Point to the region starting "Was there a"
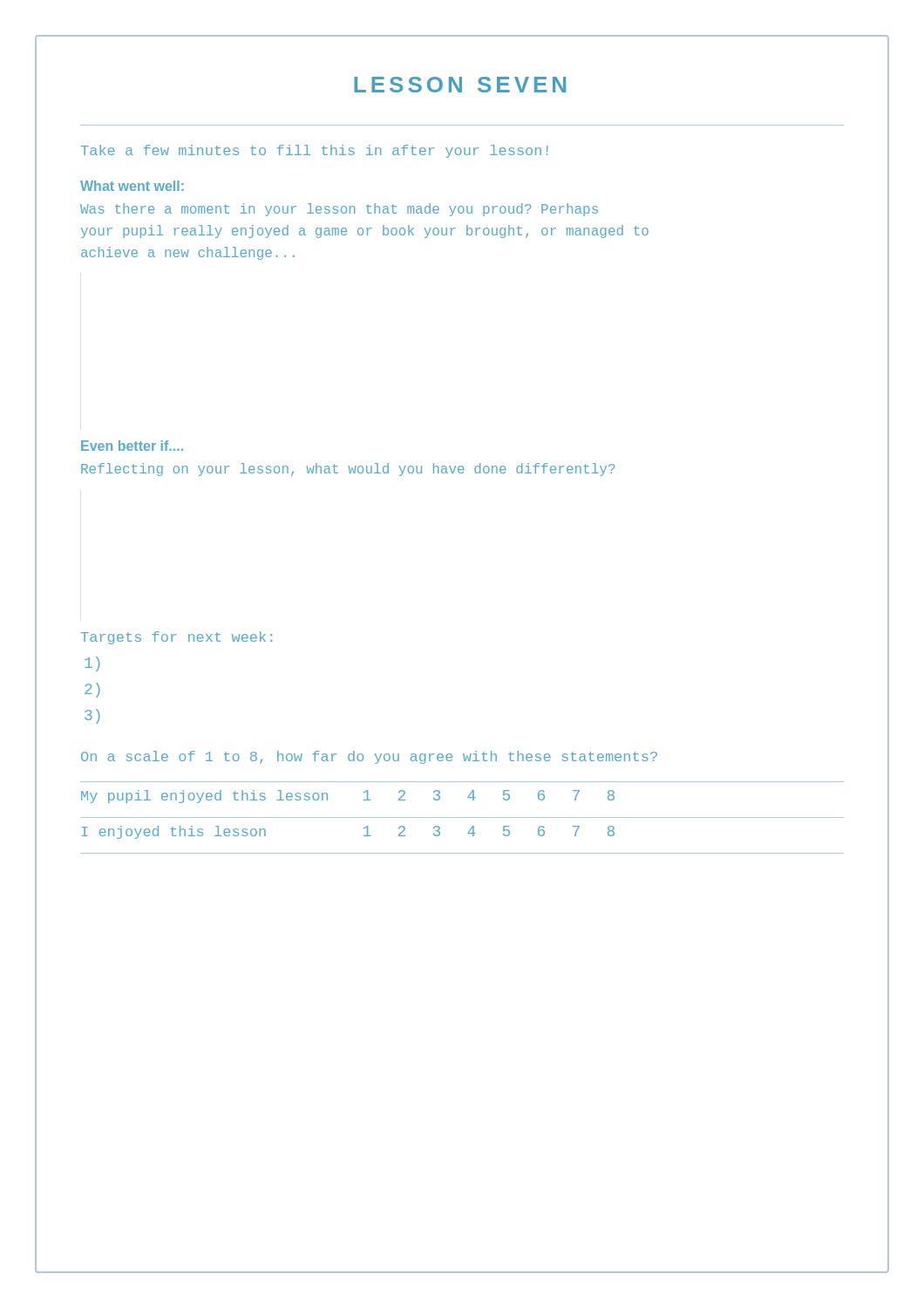924x1308 pixels. [x=365, y=232]
